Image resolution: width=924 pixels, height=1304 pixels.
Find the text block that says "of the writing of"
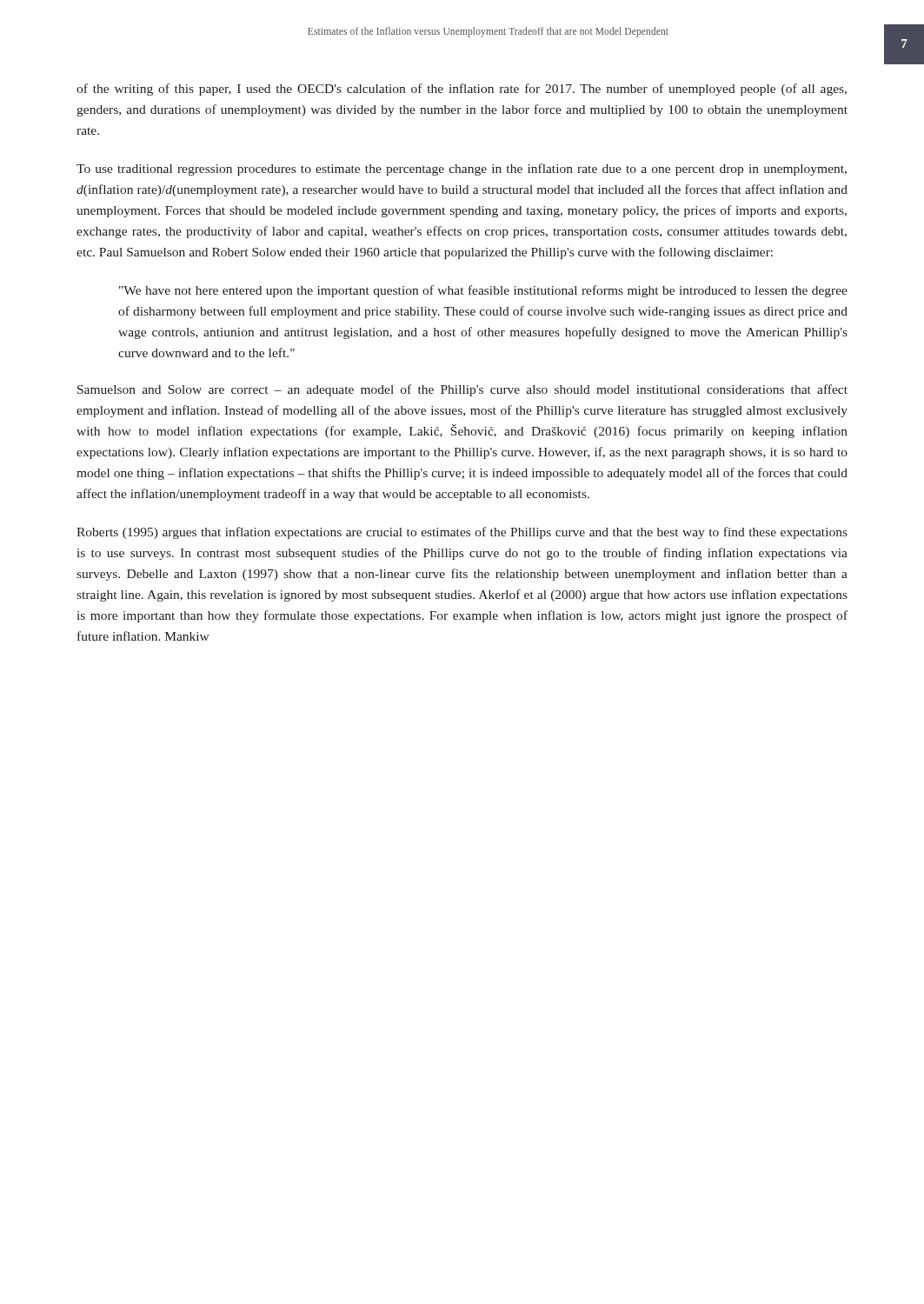coord(462,109)
